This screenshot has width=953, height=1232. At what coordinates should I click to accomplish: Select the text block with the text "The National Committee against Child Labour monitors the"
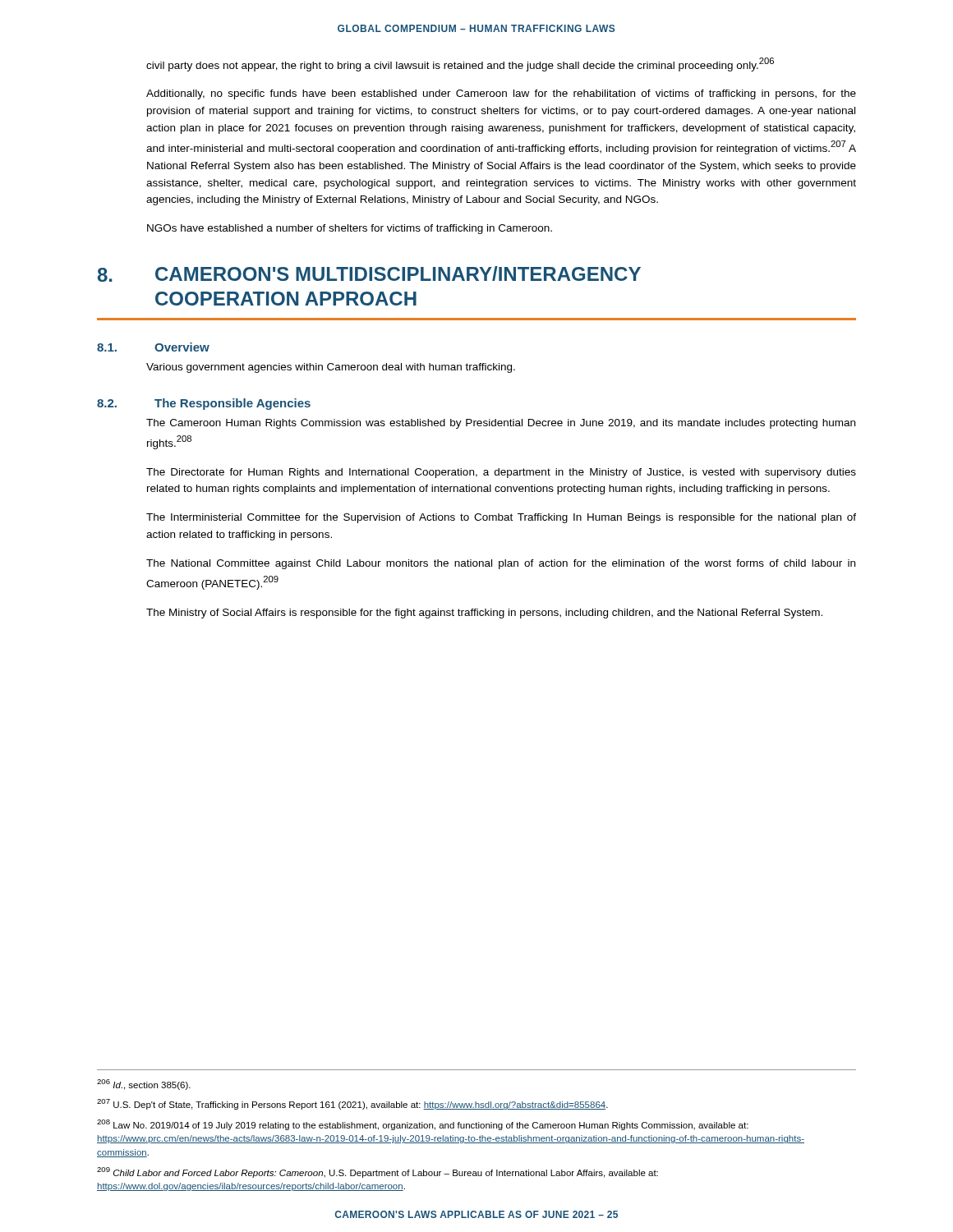click(501, 573)
